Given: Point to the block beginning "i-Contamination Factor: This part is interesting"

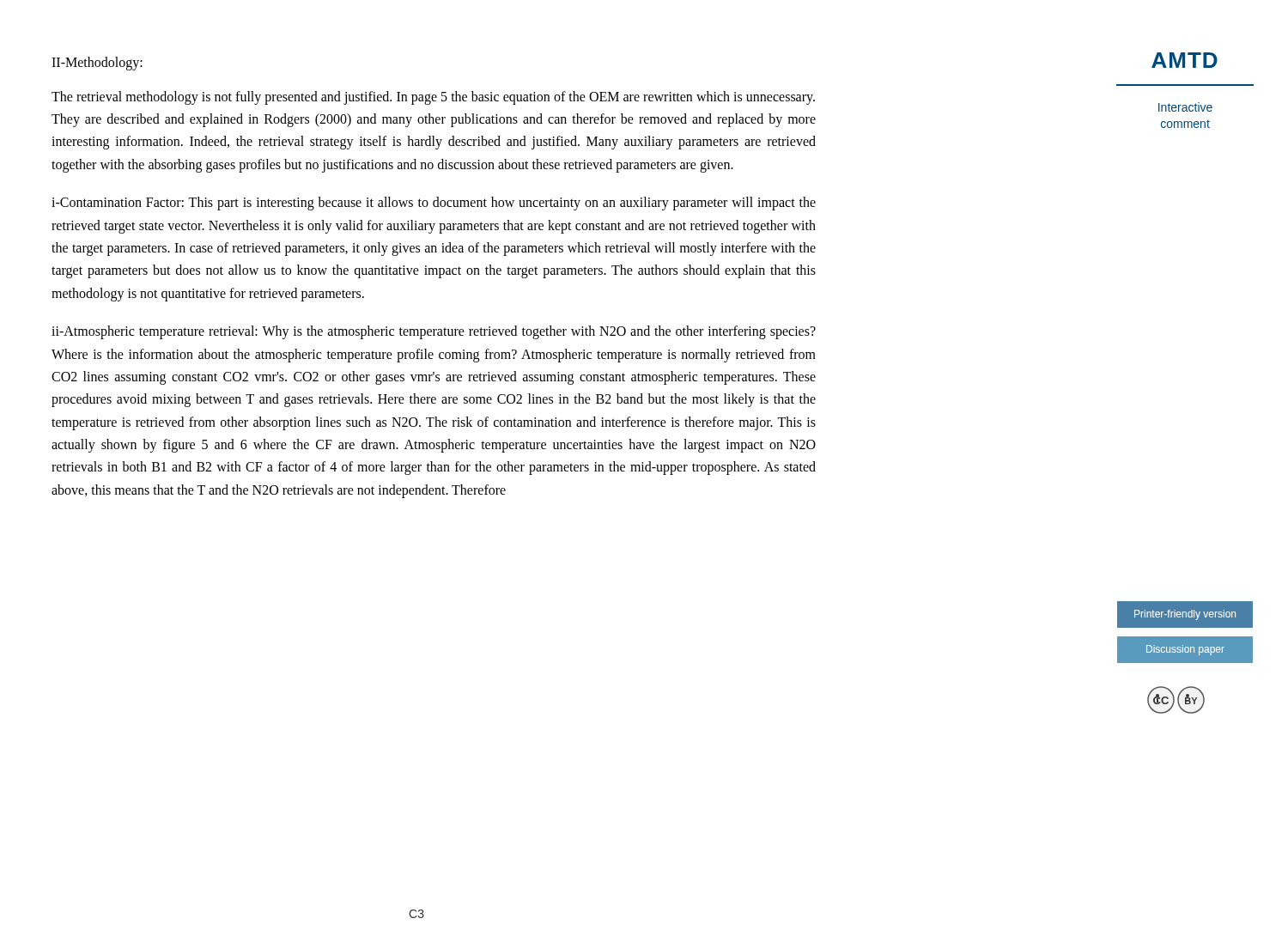Looking at the screenshot, I should coord(434,248).
